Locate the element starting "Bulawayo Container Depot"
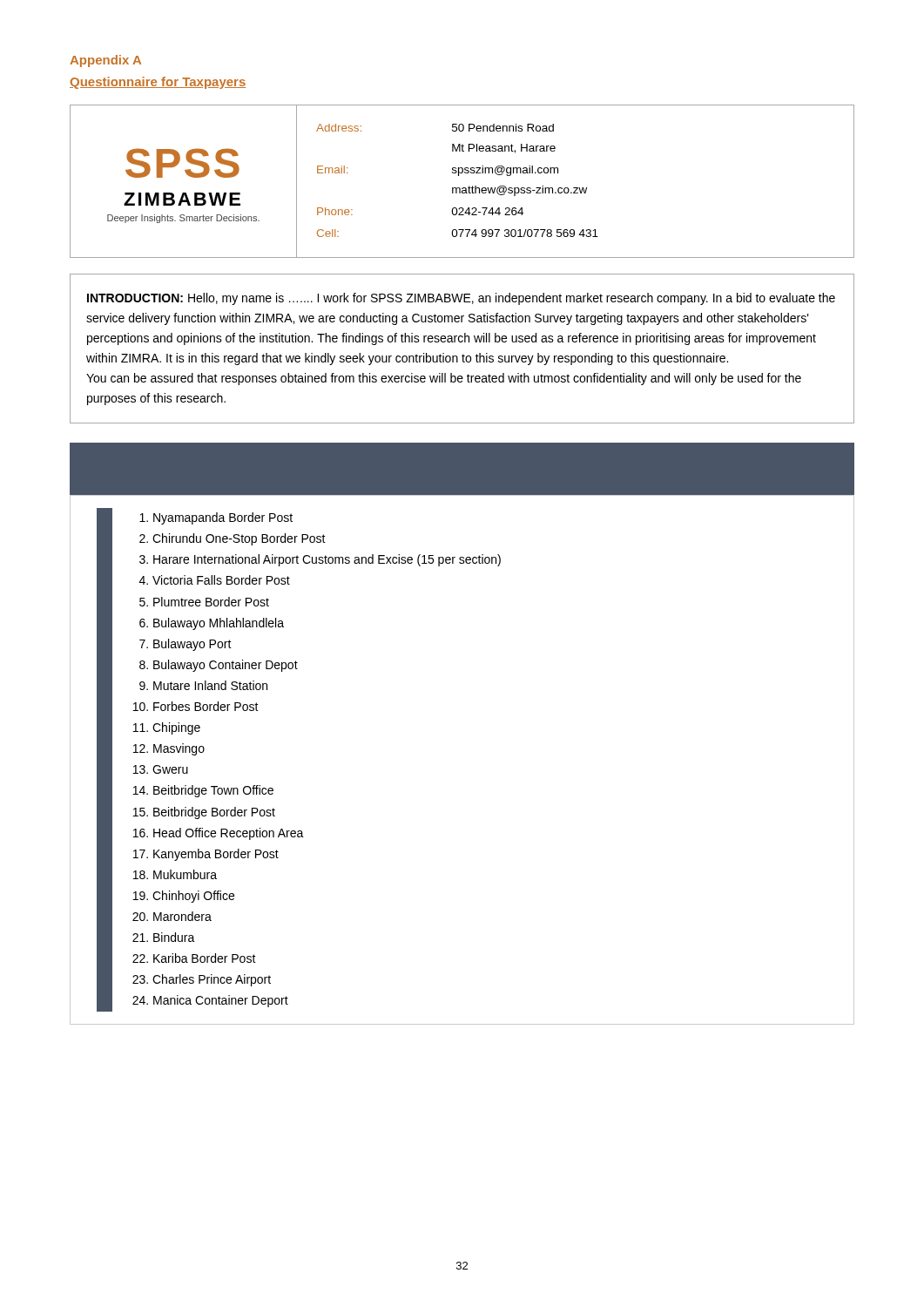Image resolution: width=924 pixels, height=1307 pixels. coord(225,665)
